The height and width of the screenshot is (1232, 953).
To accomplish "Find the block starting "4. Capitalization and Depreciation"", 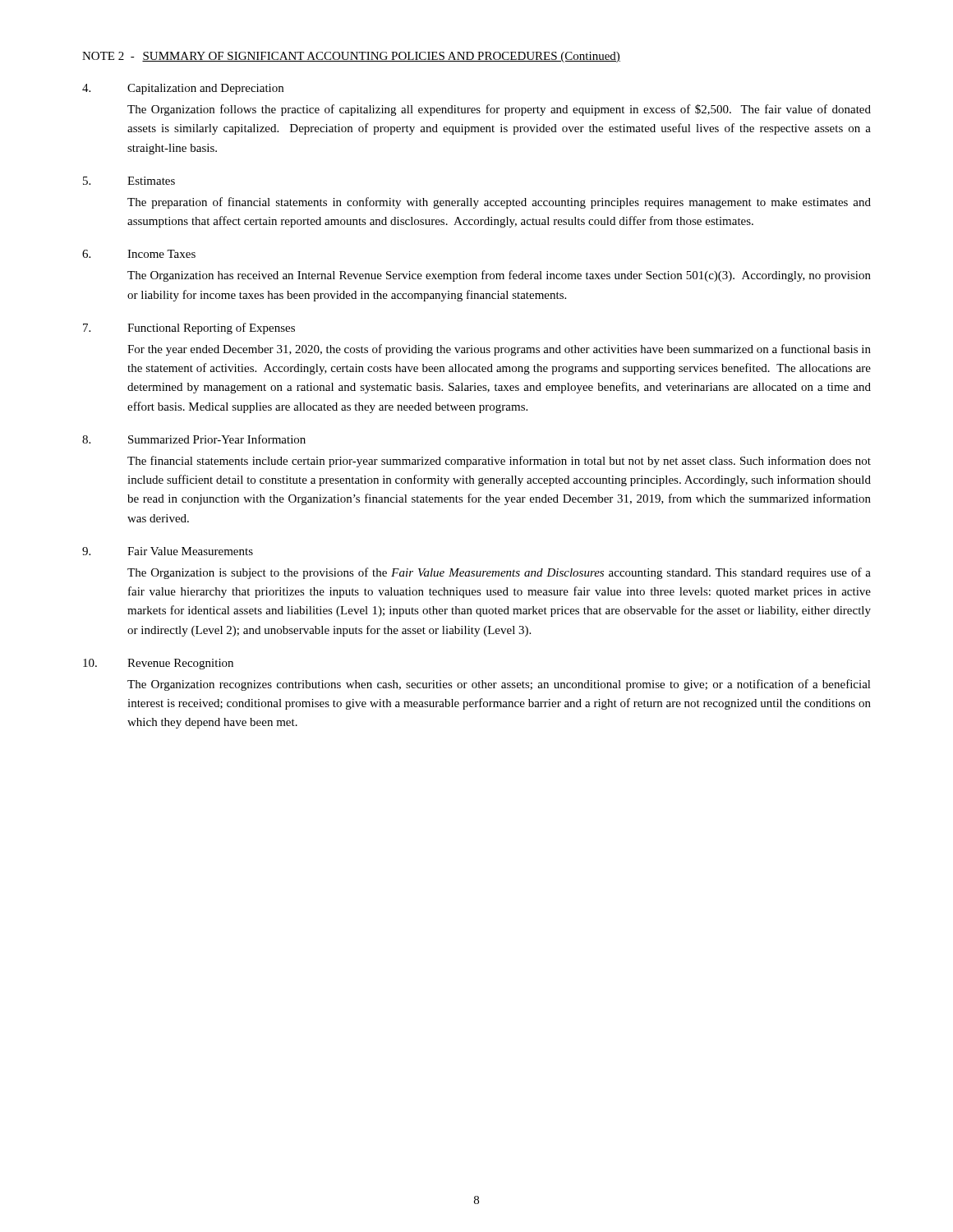I will tap(183, 88).
